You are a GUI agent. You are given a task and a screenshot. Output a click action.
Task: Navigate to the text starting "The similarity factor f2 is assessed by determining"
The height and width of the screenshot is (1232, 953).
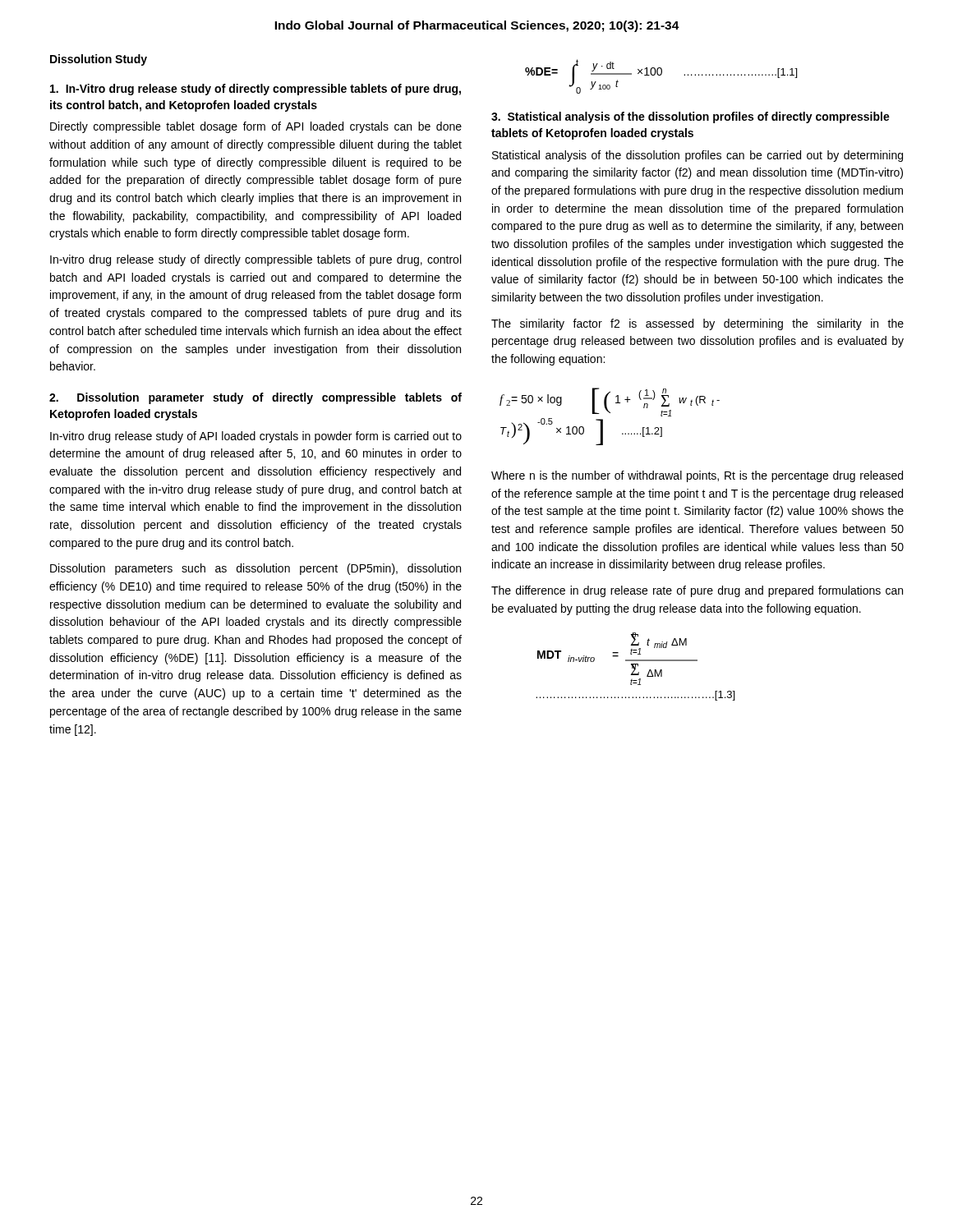pyautogui.click(x=698, y=341)
